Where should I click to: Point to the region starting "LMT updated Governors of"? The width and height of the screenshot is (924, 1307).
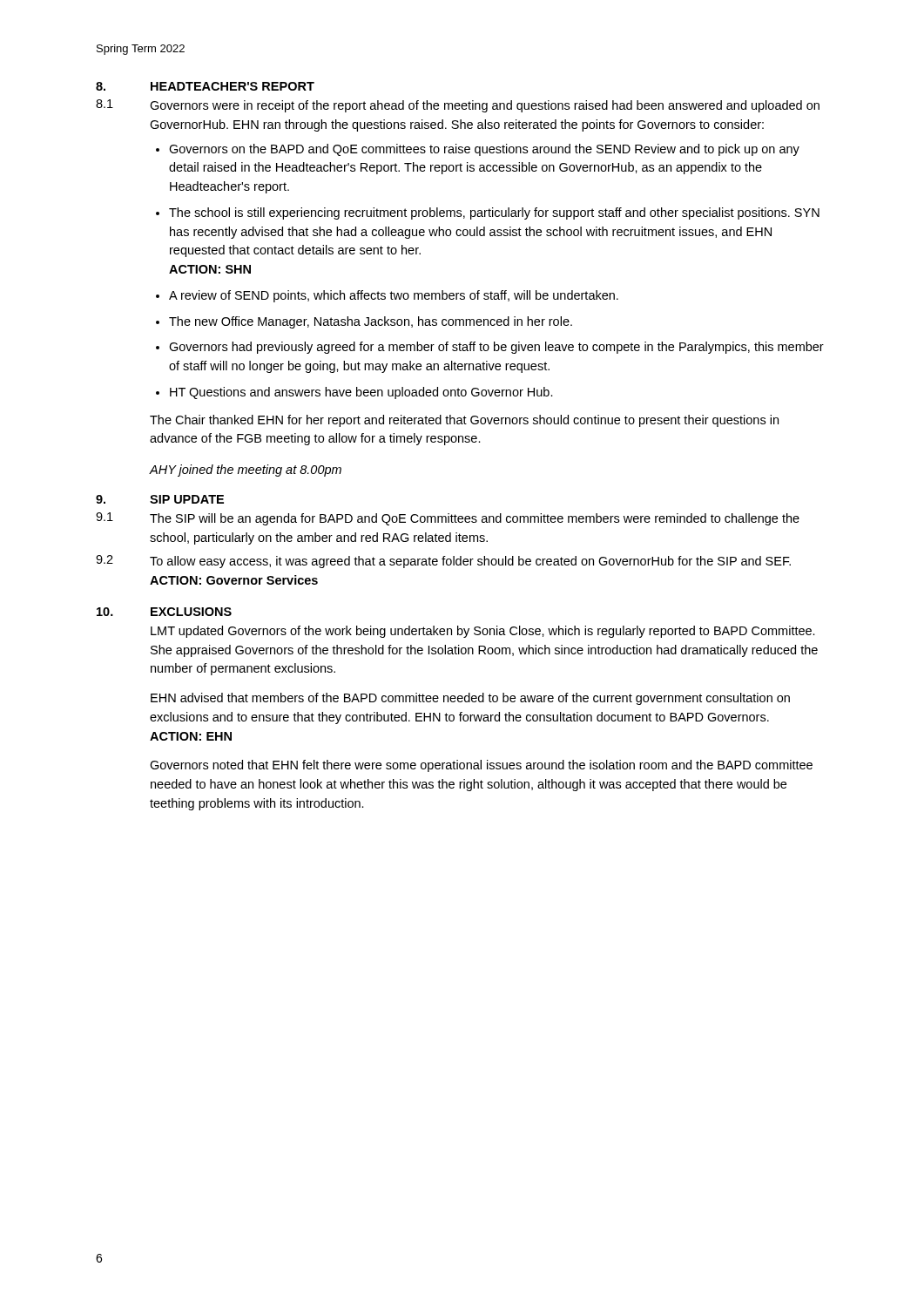pyautogui.click(x=484, y=650)
